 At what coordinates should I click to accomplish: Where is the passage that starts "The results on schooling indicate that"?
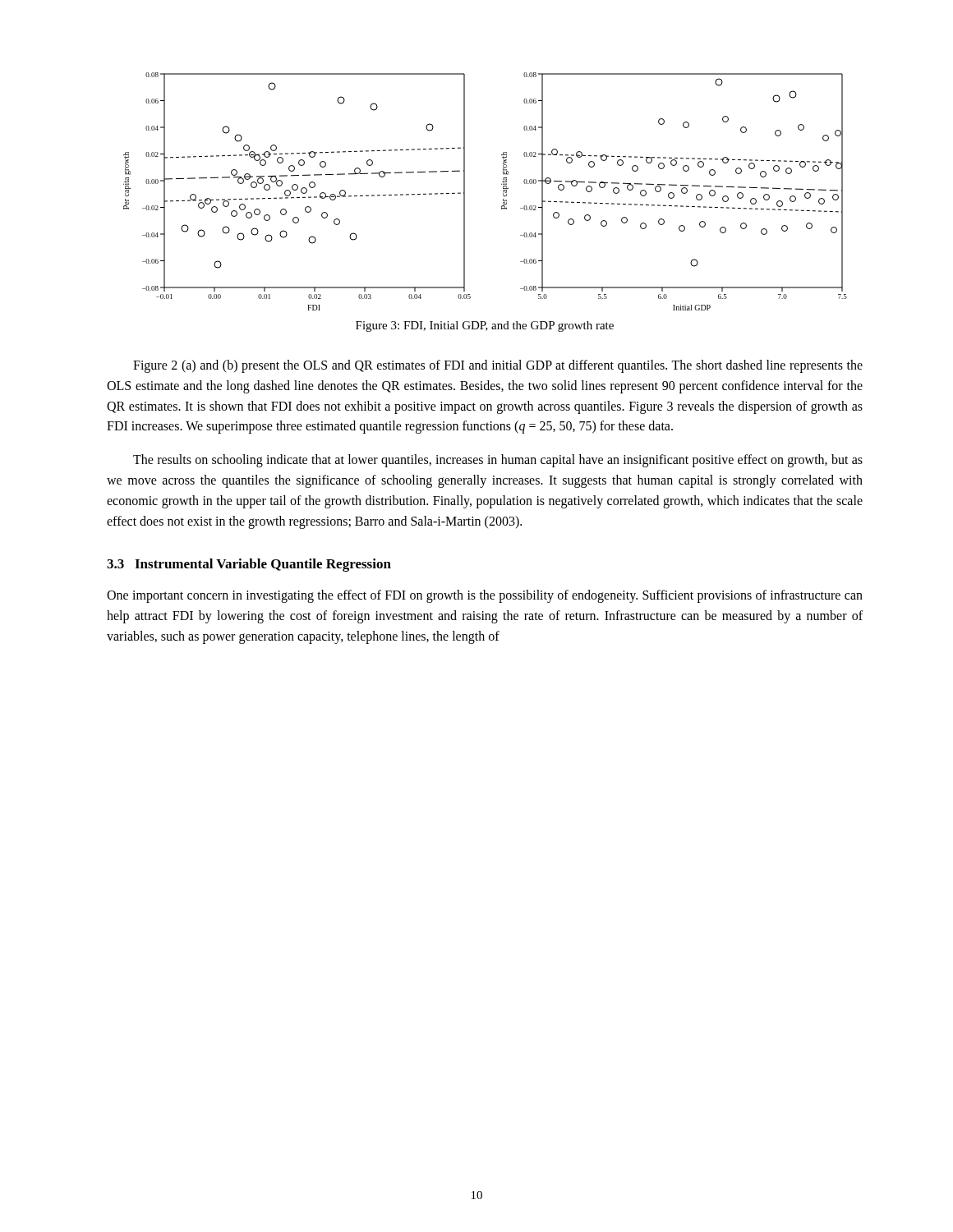coord(485,490)
